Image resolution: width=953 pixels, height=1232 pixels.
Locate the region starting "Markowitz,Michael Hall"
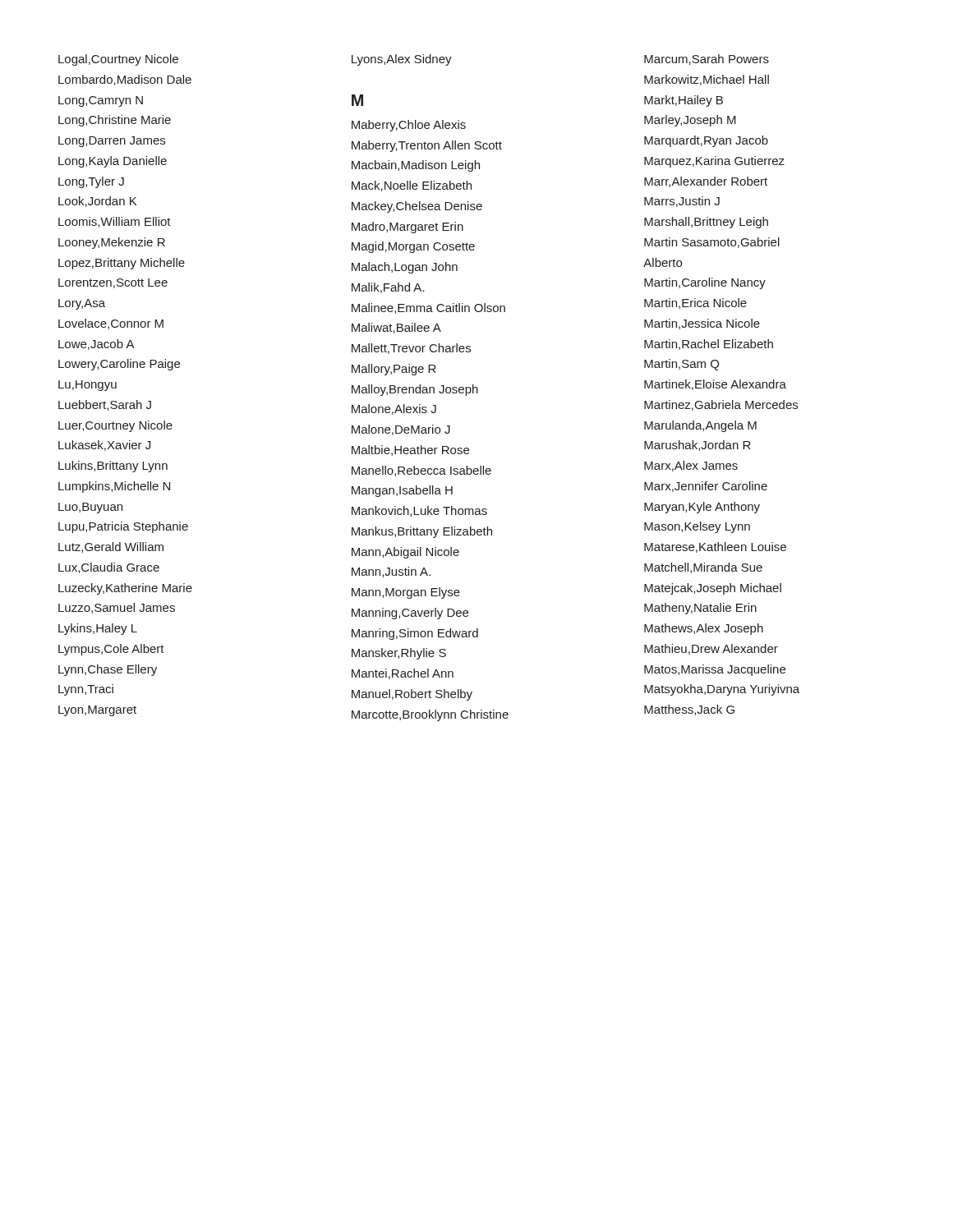[x=707, y=79]
